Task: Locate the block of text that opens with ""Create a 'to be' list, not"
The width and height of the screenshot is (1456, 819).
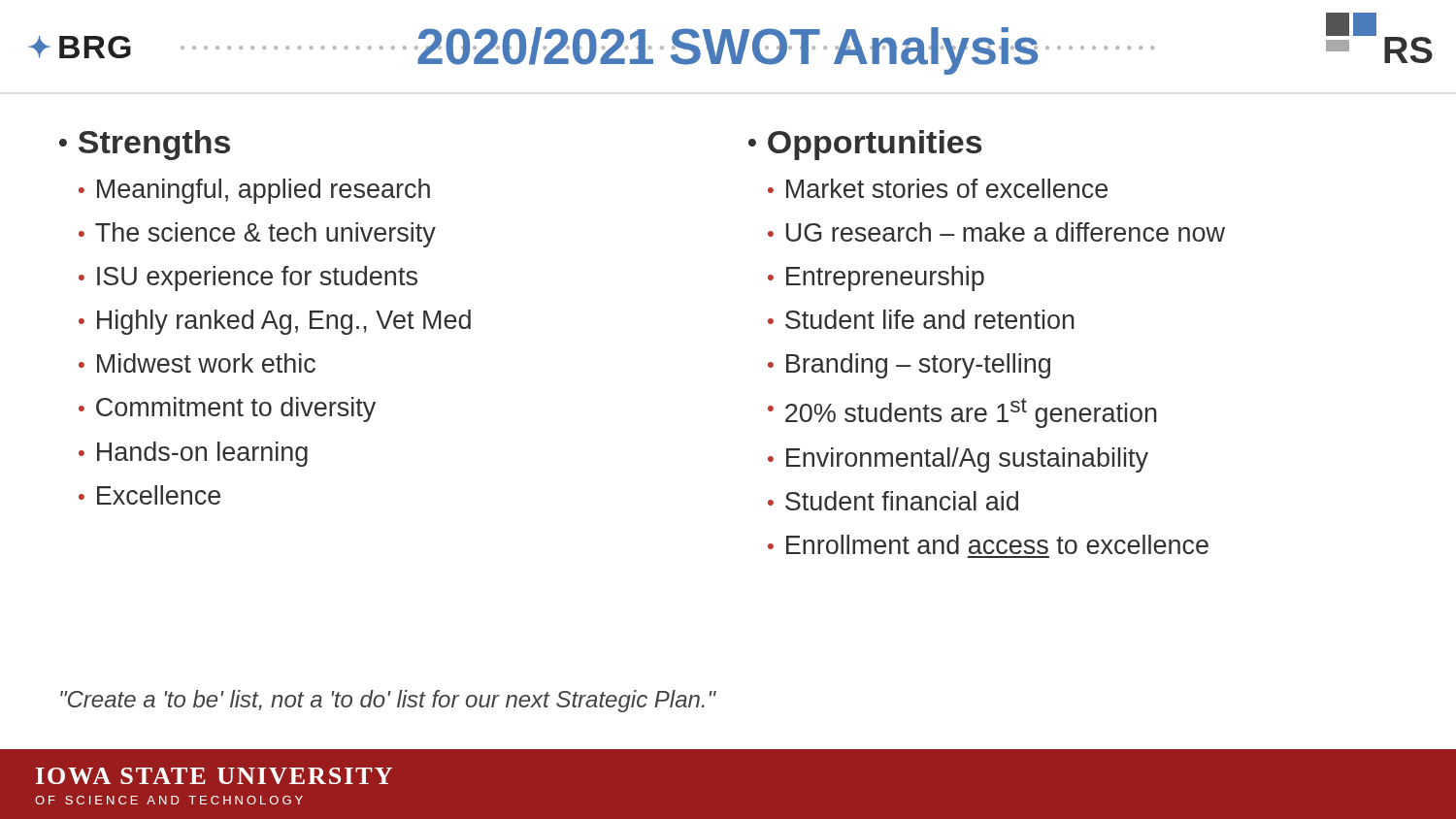Action: [387, 699]
